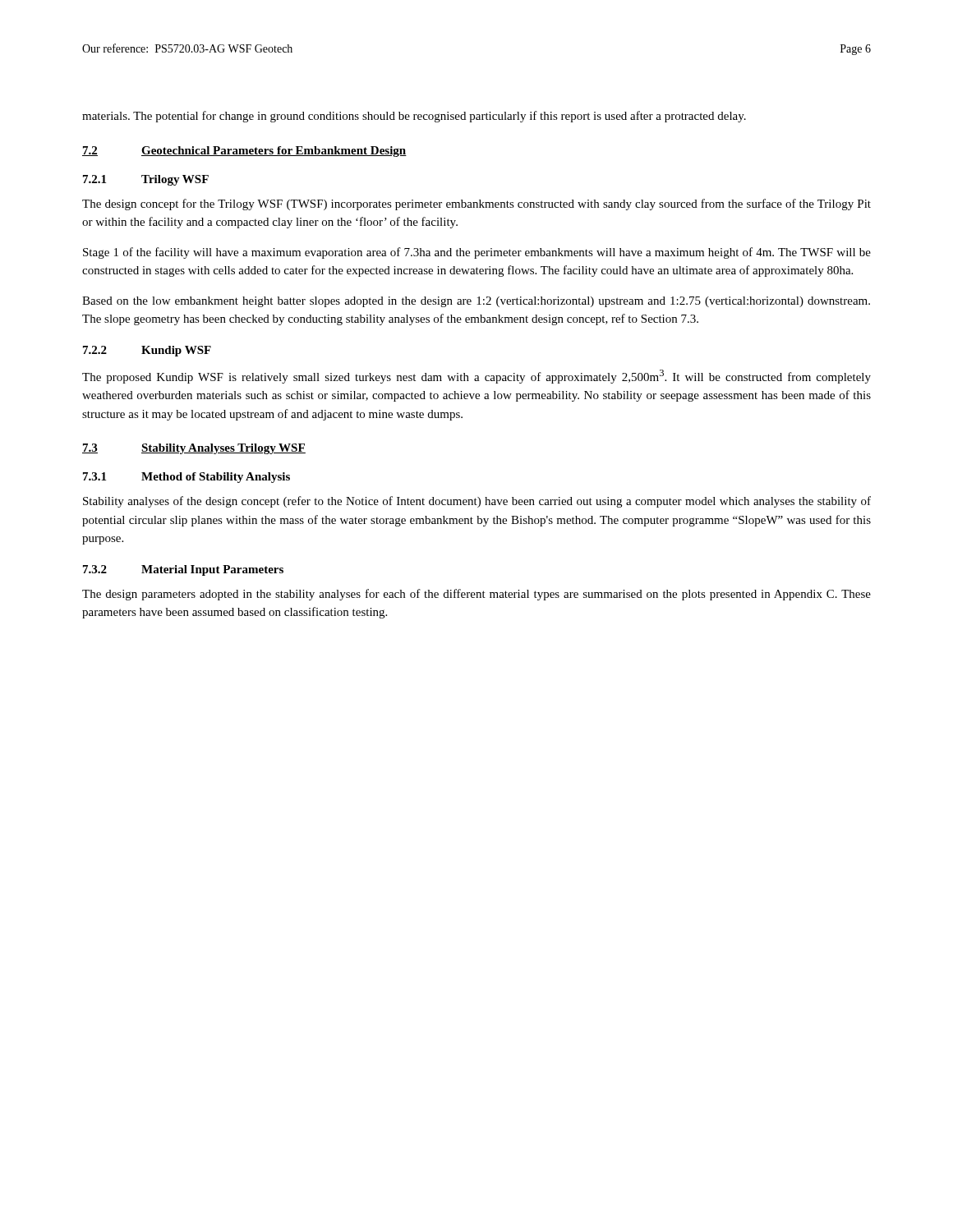Find "7.2 Geotechnical Parameters for Embankment Design" on this page
The width and height of the screenshot is (953, 1232).
244,150
